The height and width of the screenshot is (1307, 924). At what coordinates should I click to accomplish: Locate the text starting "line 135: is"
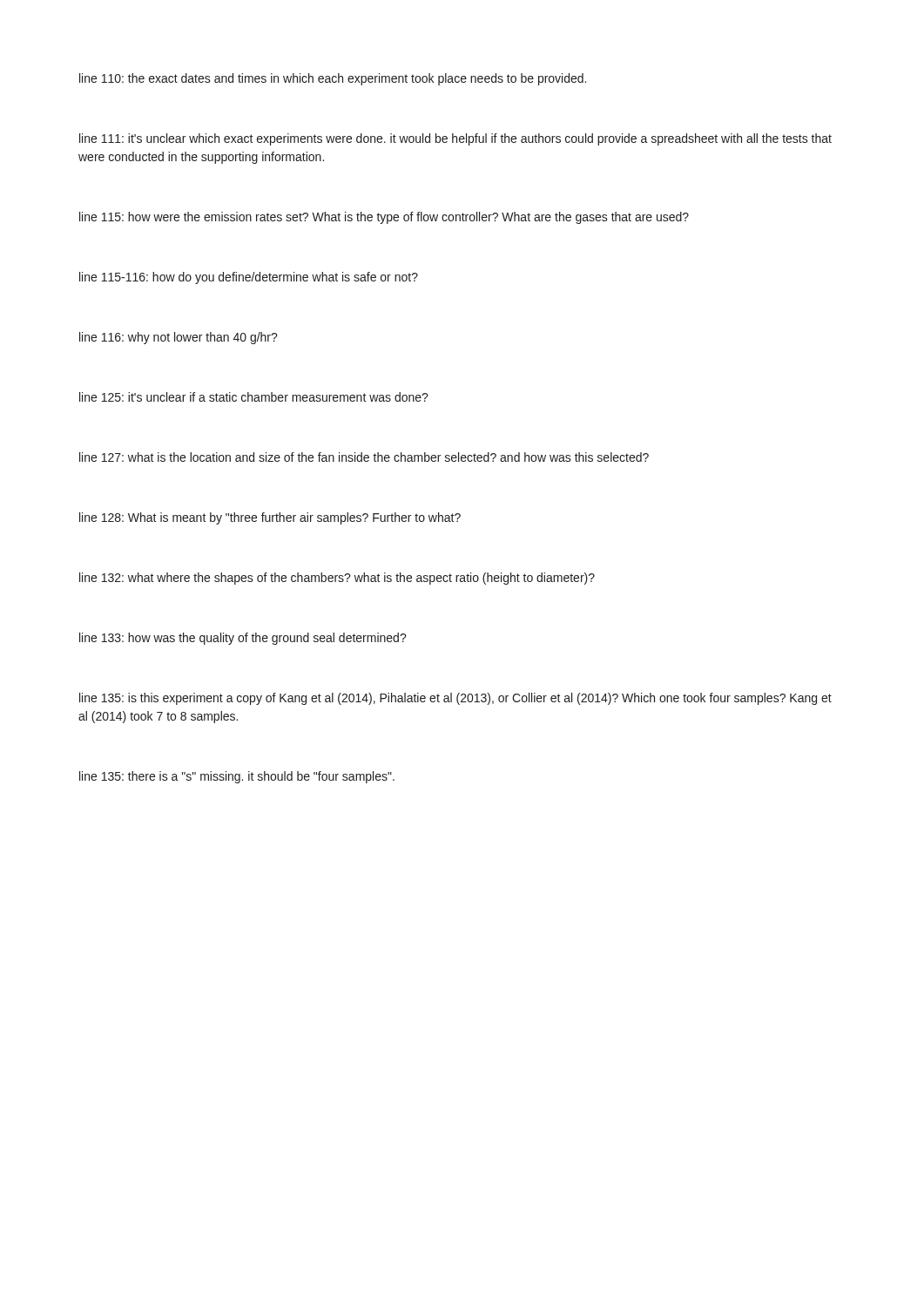tap(455, 707)
